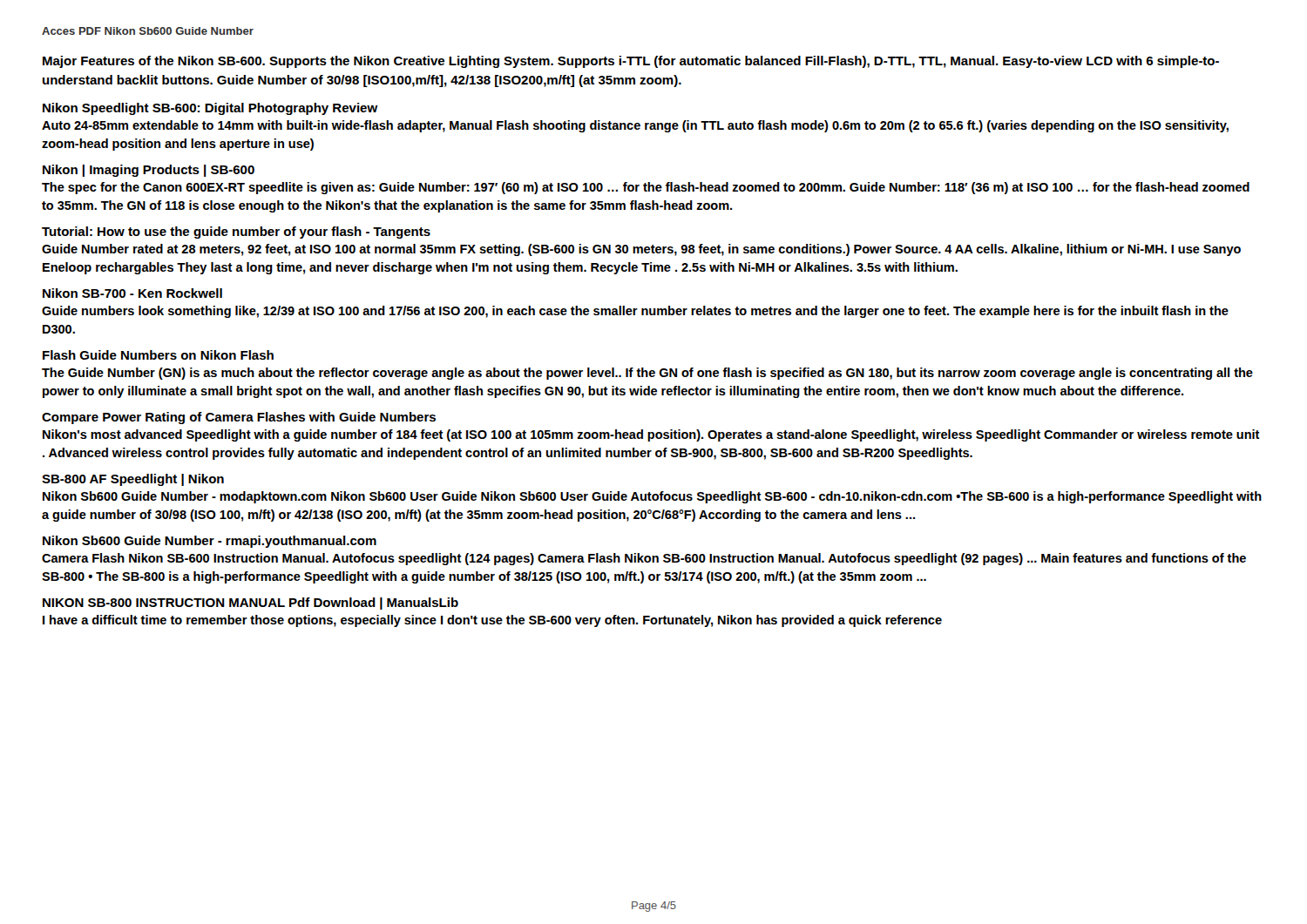The height and width of the screenshot is (924, 1307).
Task: Navigate to the block starting "Auto 24-85mm extendable"
Action: [636, 134]
